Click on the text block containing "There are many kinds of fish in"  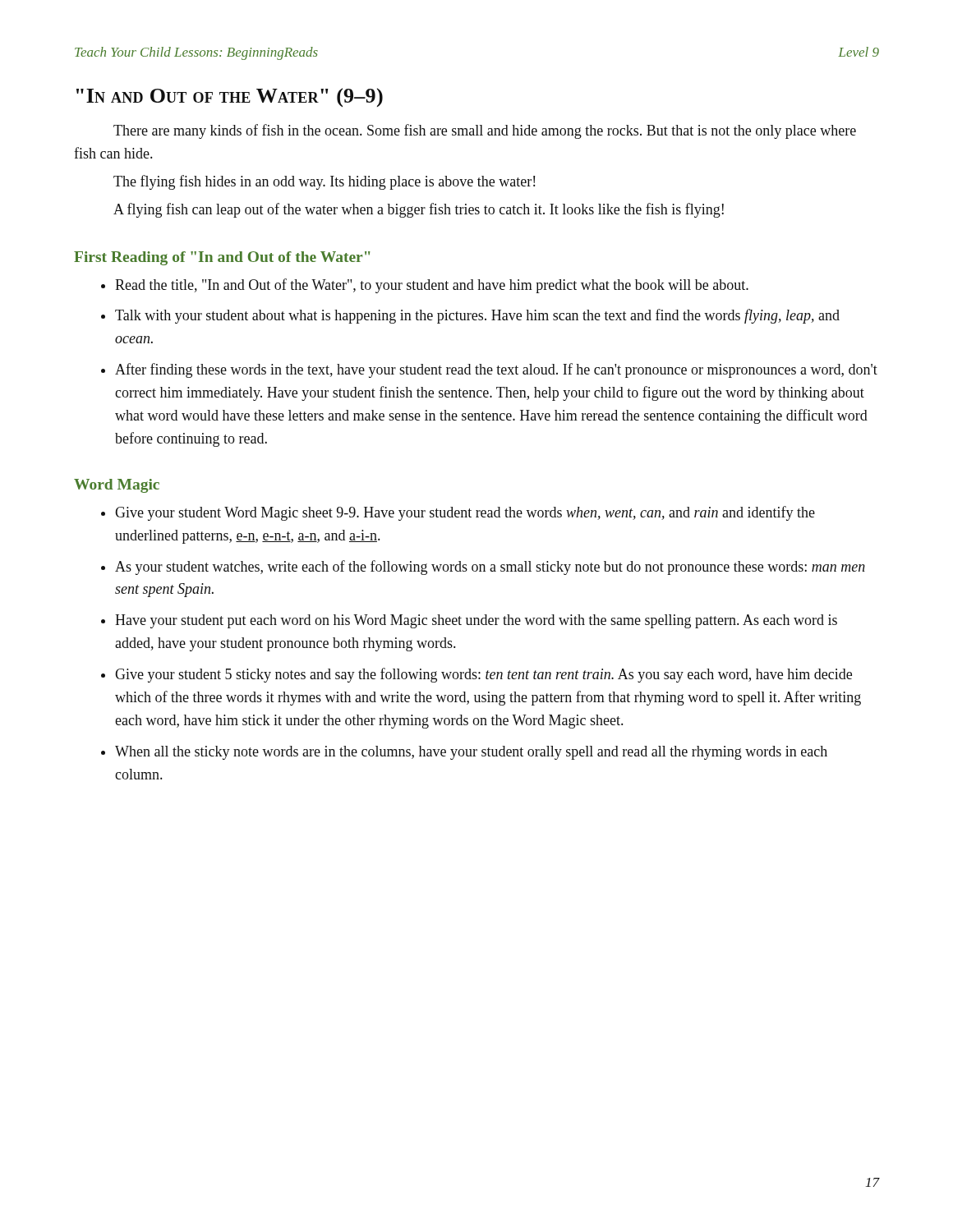pyautogui.click(x=476, y=171)
